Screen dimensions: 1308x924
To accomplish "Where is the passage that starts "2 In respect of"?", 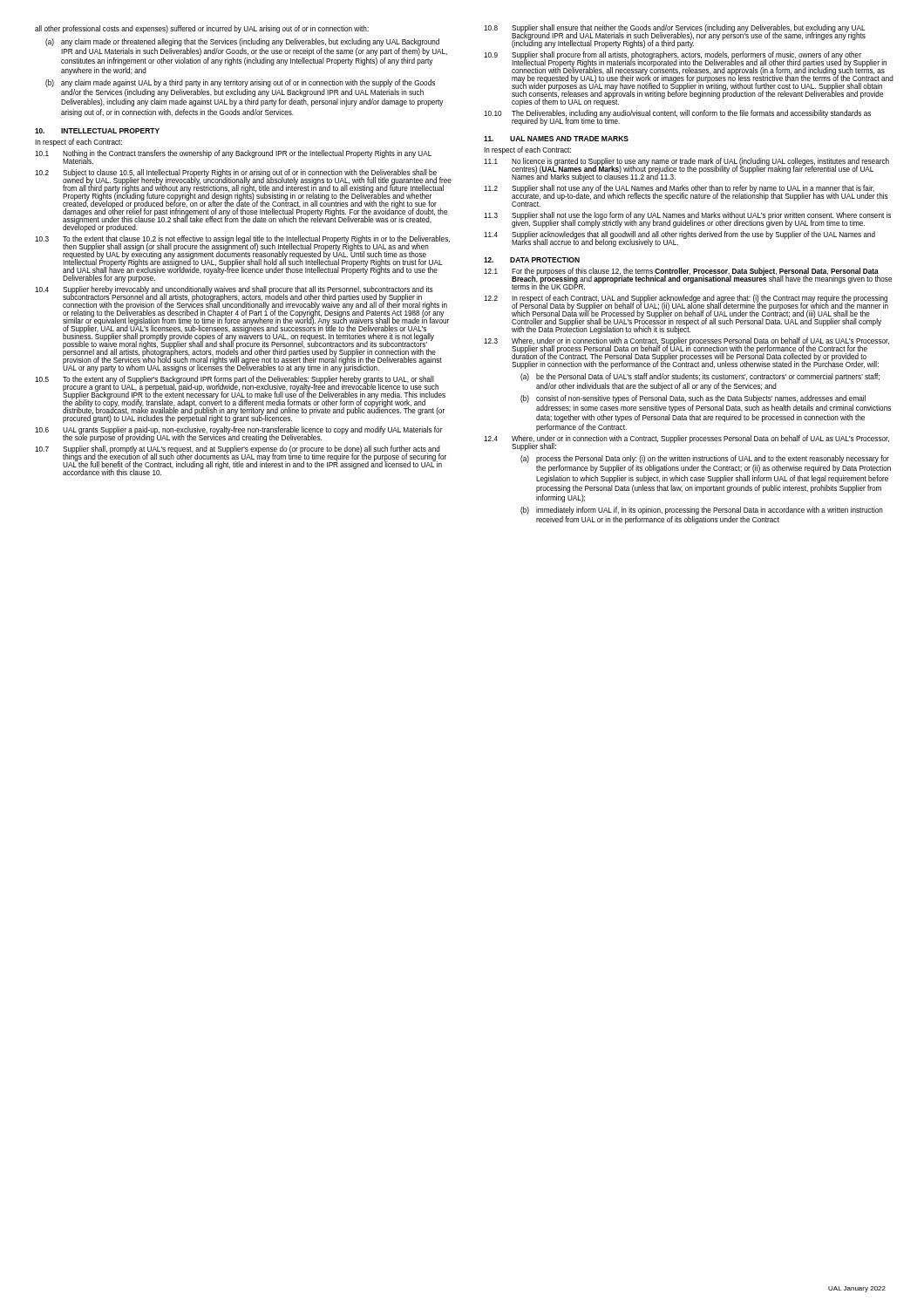I will [x=689, y=314].
